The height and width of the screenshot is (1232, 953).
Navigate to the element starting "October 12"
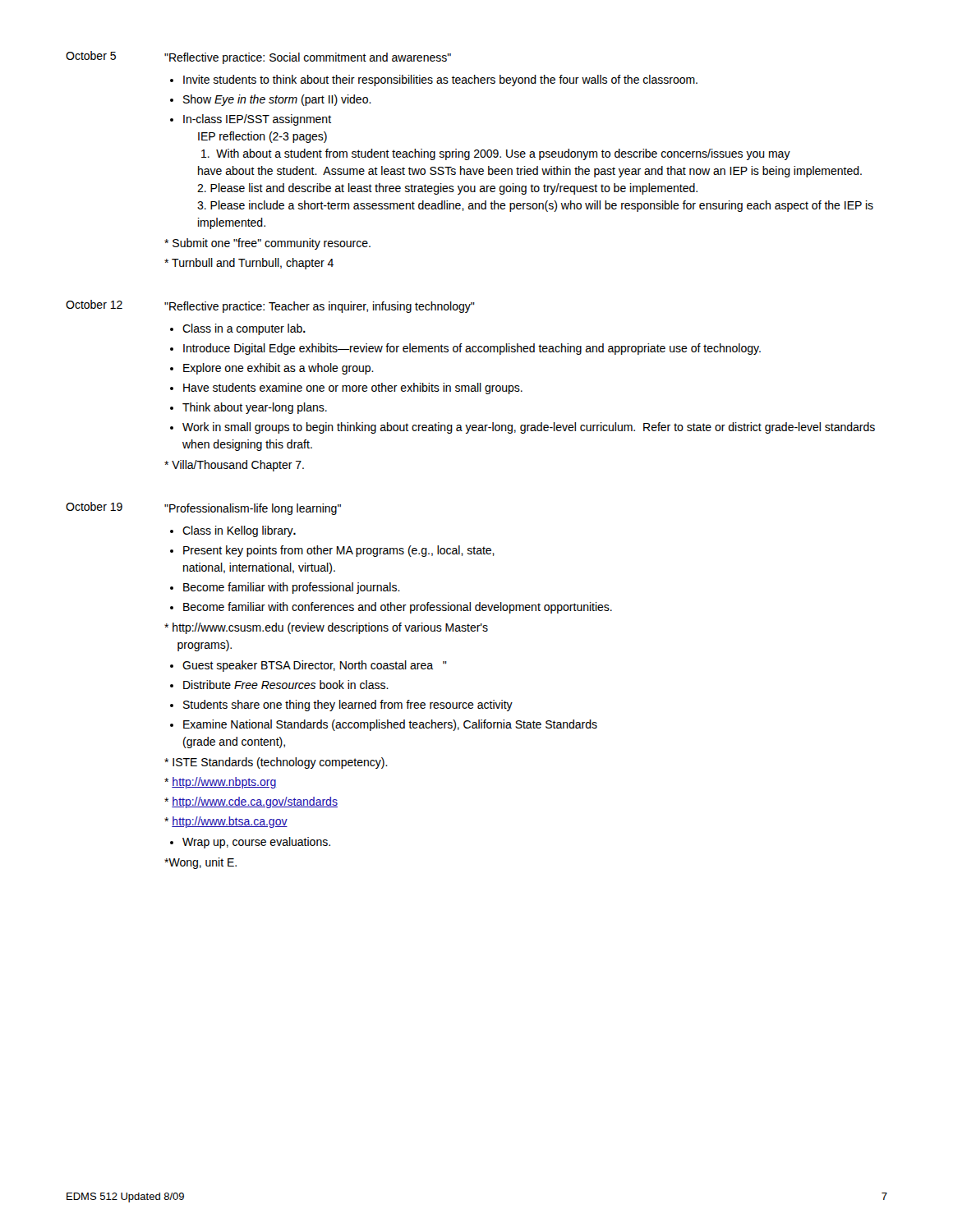pyautogui.click(x=94, y=305)
